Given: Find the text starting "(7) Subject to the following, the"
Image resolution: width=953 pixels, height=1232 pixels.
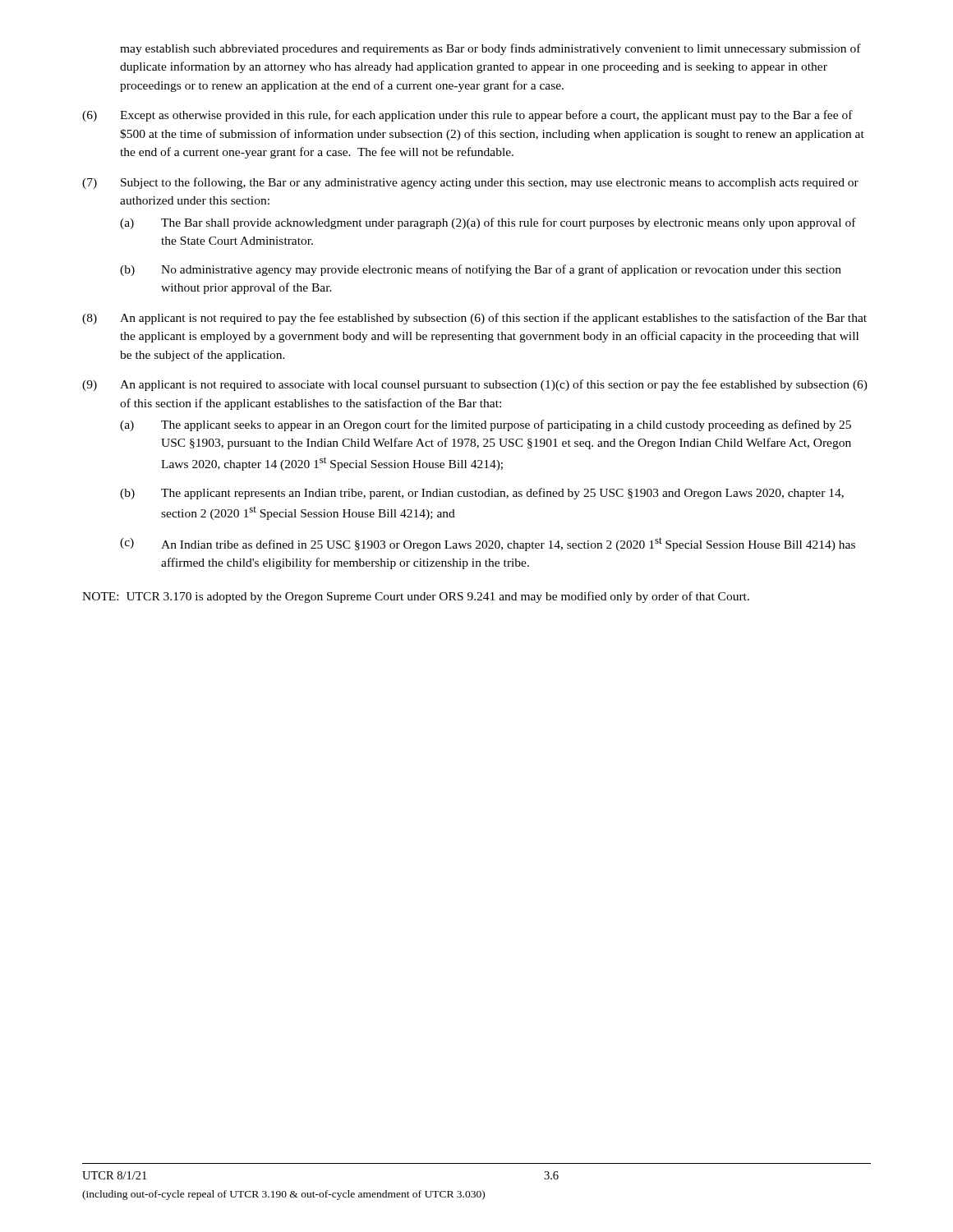Looking at the screenshot, I should point(476,192).
